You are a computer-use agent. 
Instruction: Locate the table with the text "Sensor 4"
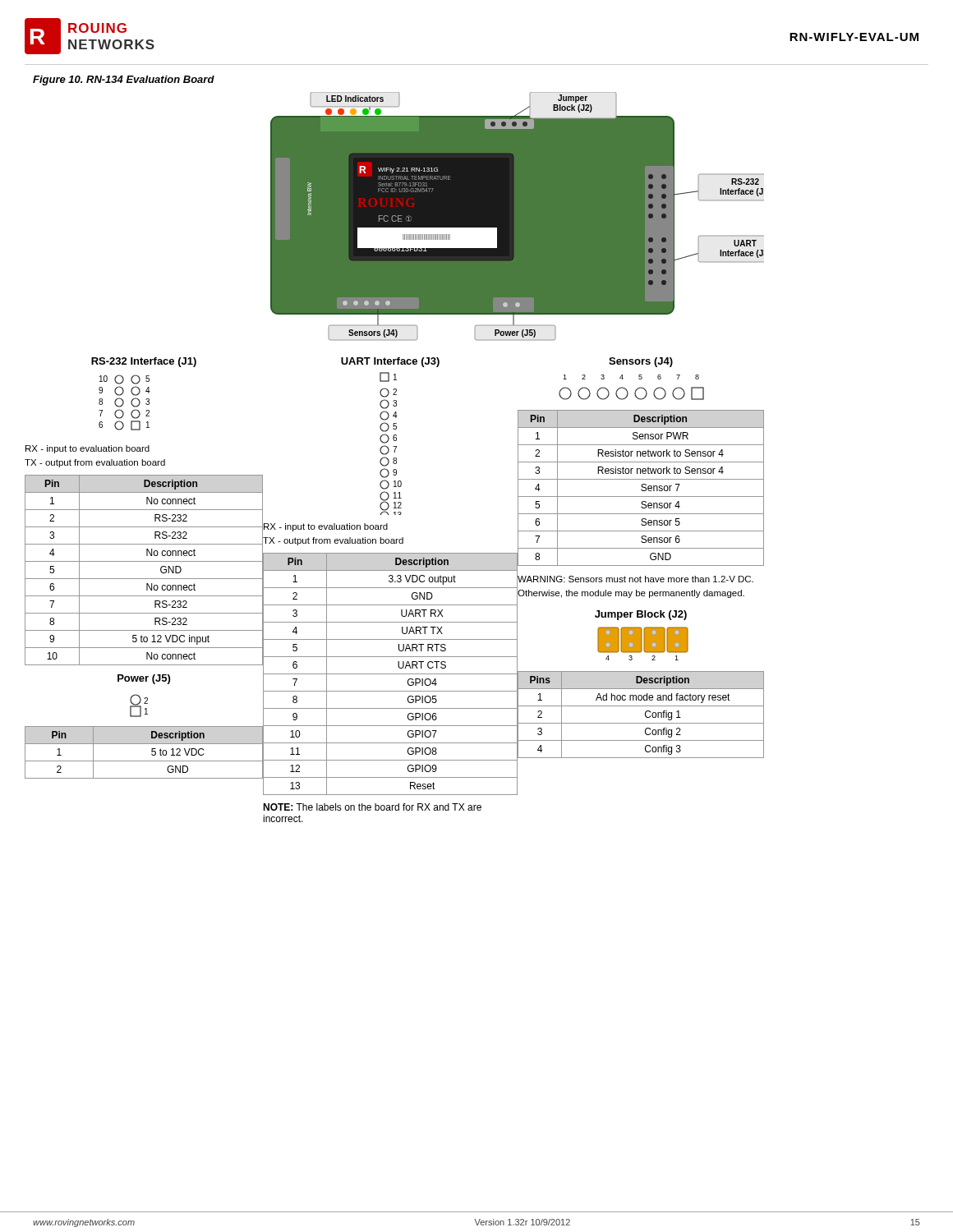pyautogui.click(x=641, y=488)
